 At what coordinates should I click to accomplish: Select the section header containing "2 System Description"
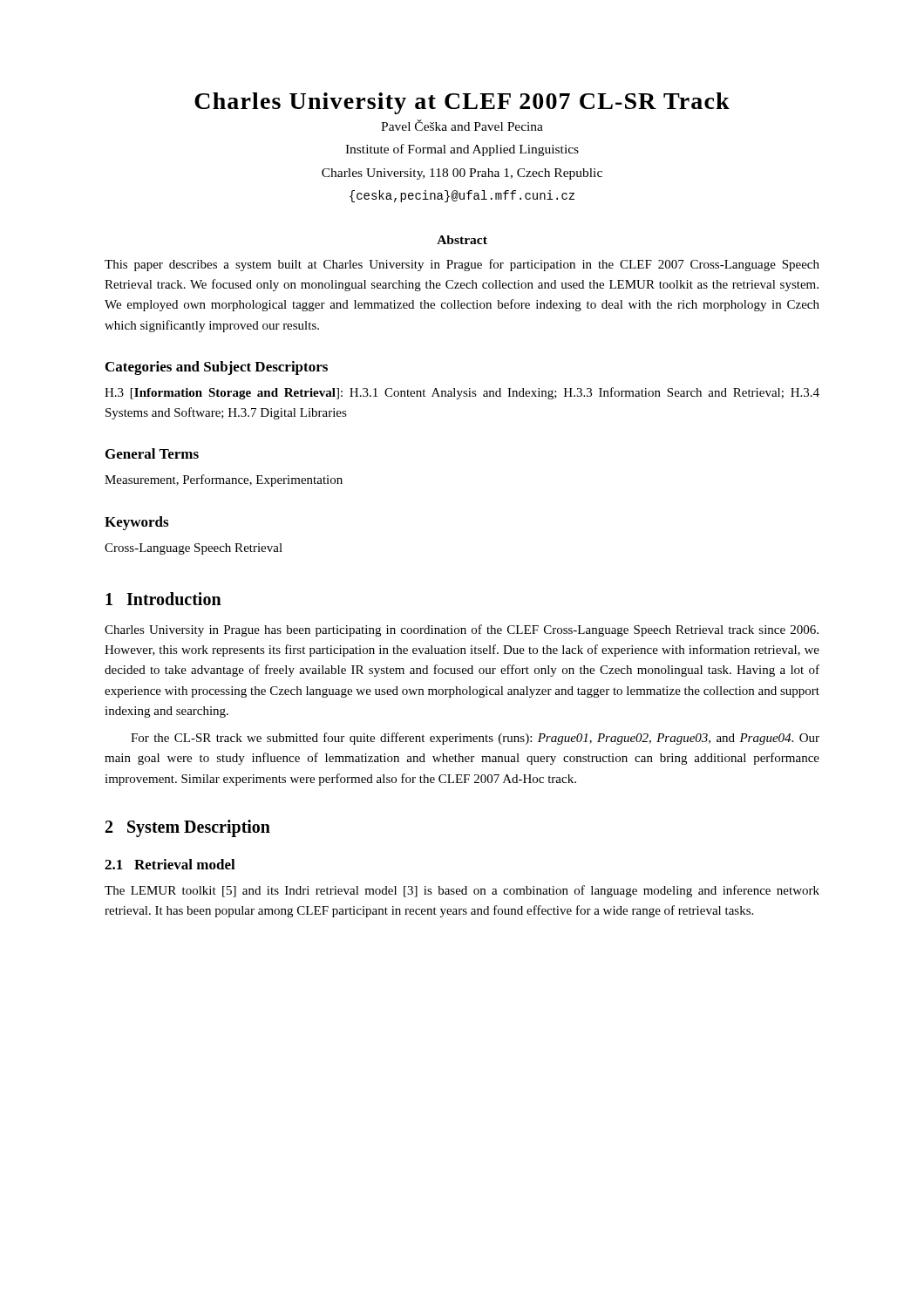(x=187, y=827)
